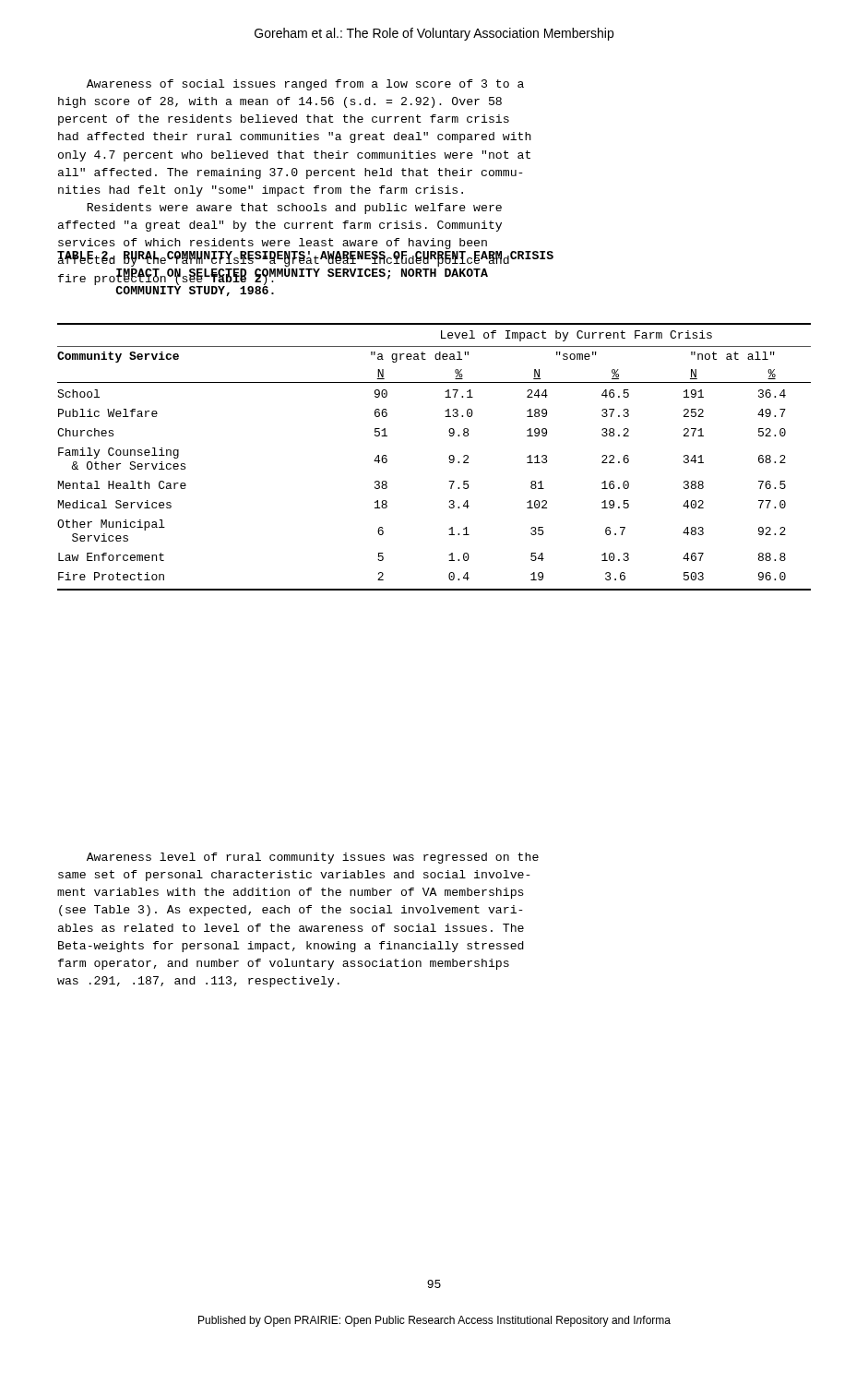Viewport: 868px width, 1384px height.
Task: Find the text starting "Awareness level of rural community issues"
Action: click(298, 919)
